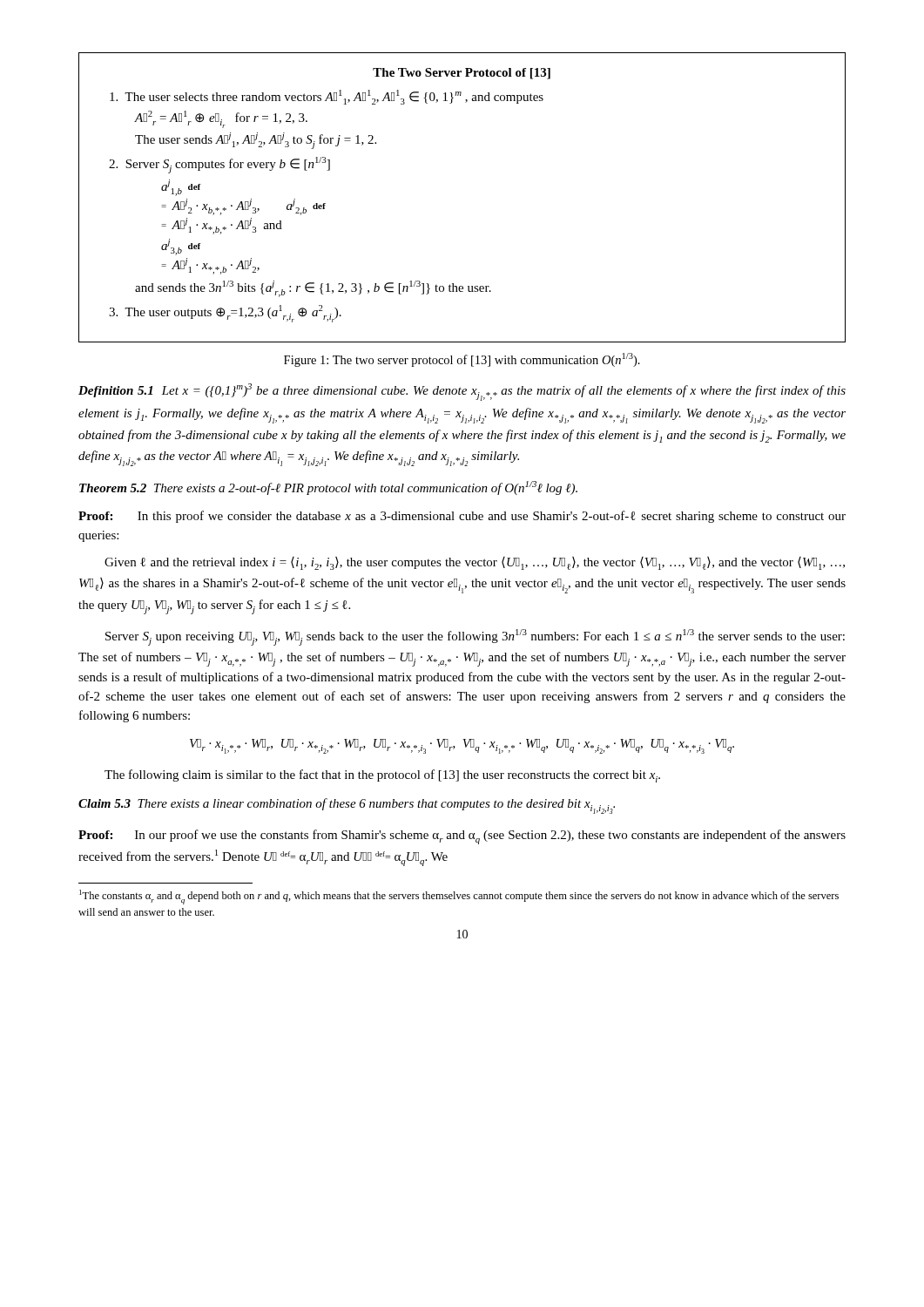Locate the block of text that opens with "Claim 5.3 There exists a linear combination of"

tap(347, 806)
